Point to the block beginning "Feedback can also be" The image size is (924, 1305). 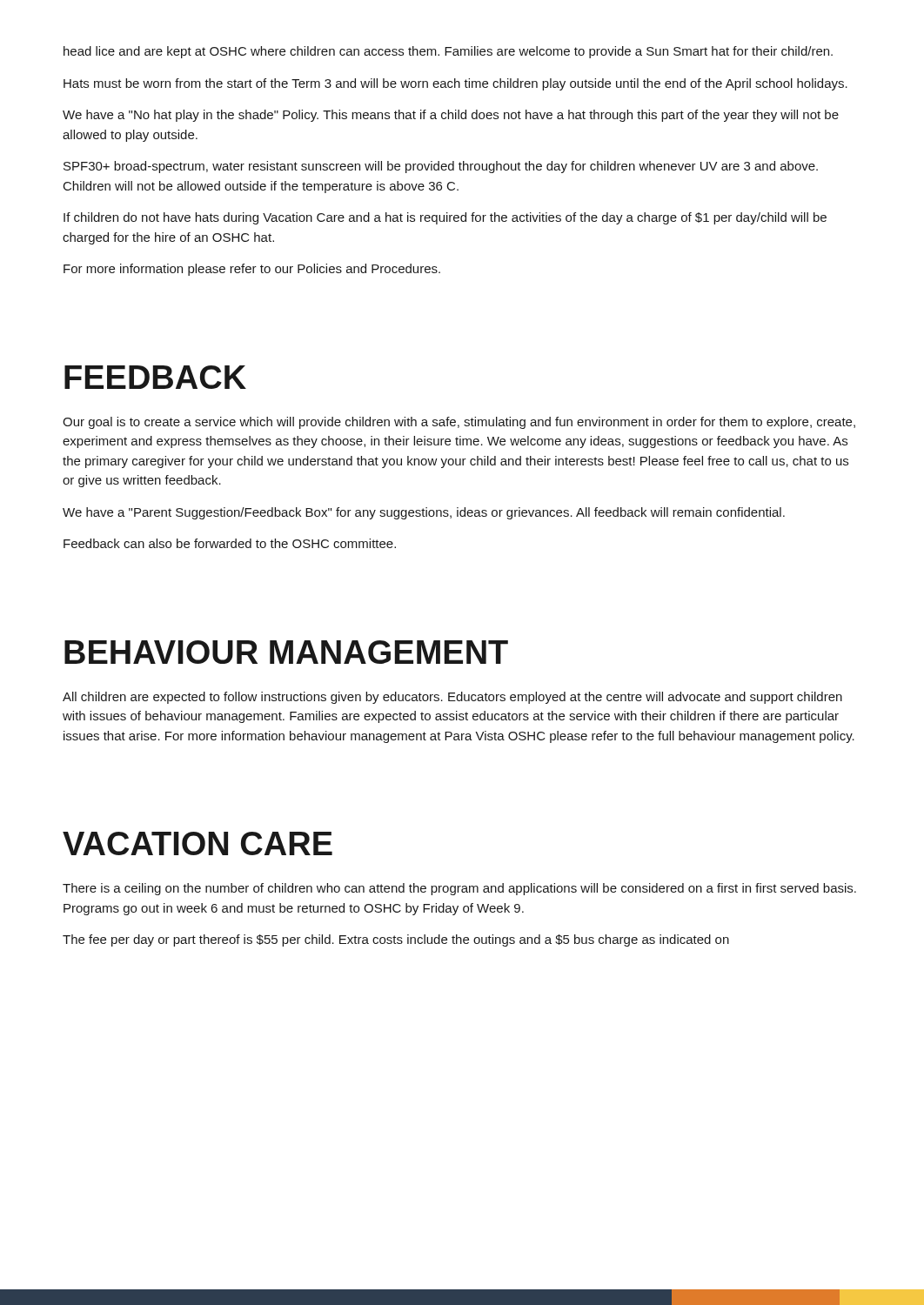tap(230, 543)
